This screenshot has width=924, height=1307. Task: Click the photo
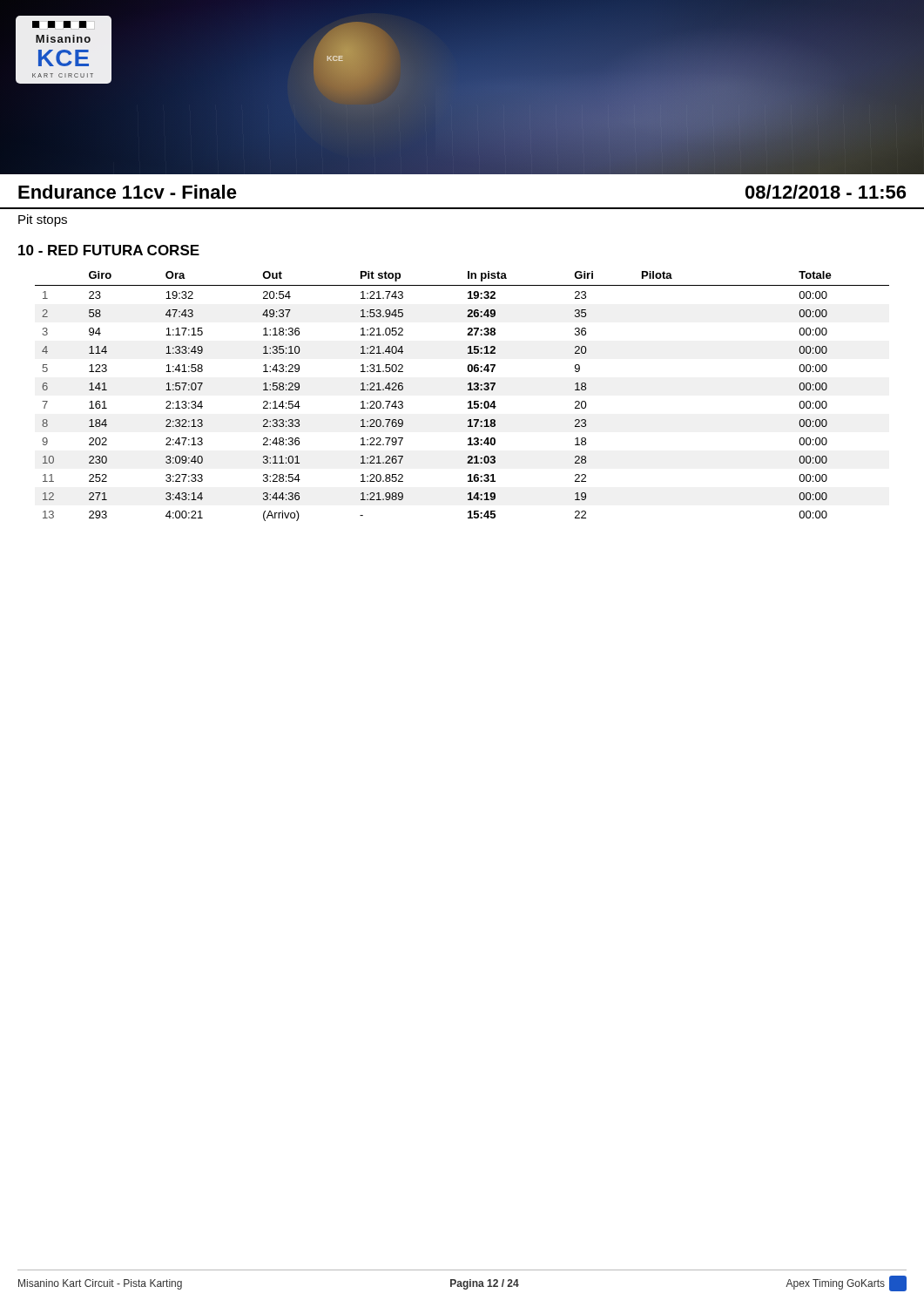[x=462, y=87]
